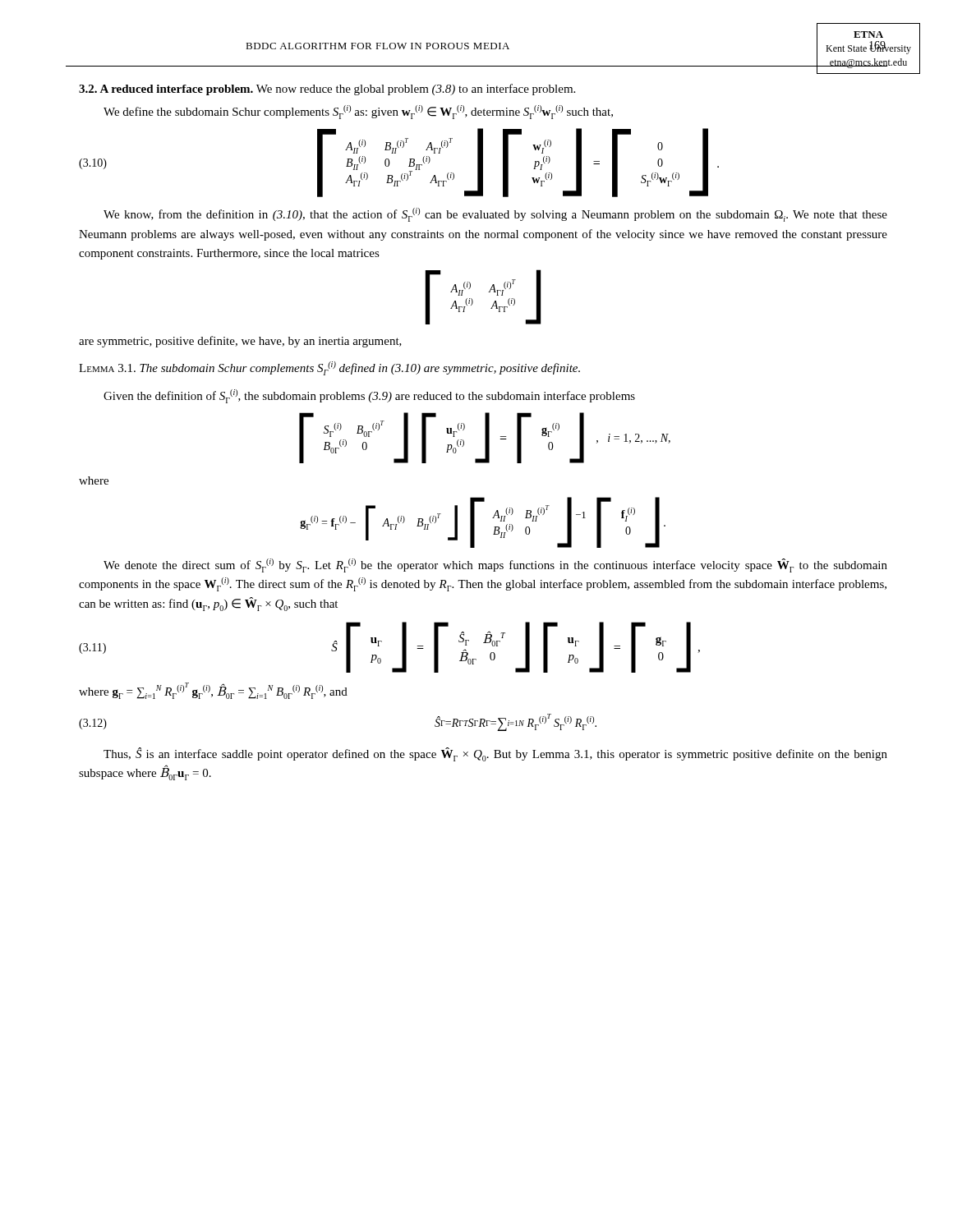Screen dimensions: 1232x953
Task: Click the passage that begins "We know, from the definition"
Action: point(483,233)
